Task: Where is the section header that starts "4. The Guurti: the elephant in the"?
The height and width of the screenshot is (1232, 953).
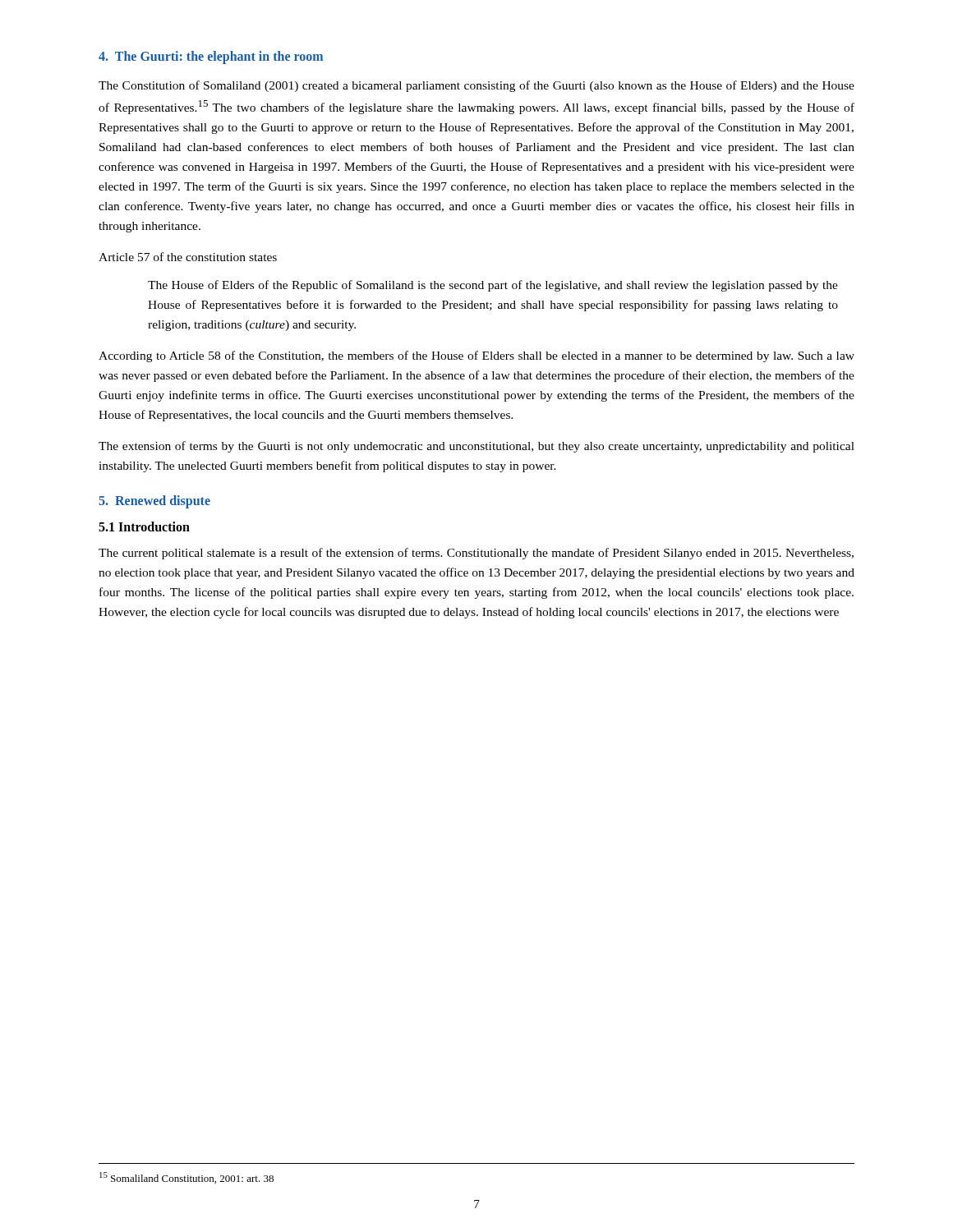Action: coord(211,56)
